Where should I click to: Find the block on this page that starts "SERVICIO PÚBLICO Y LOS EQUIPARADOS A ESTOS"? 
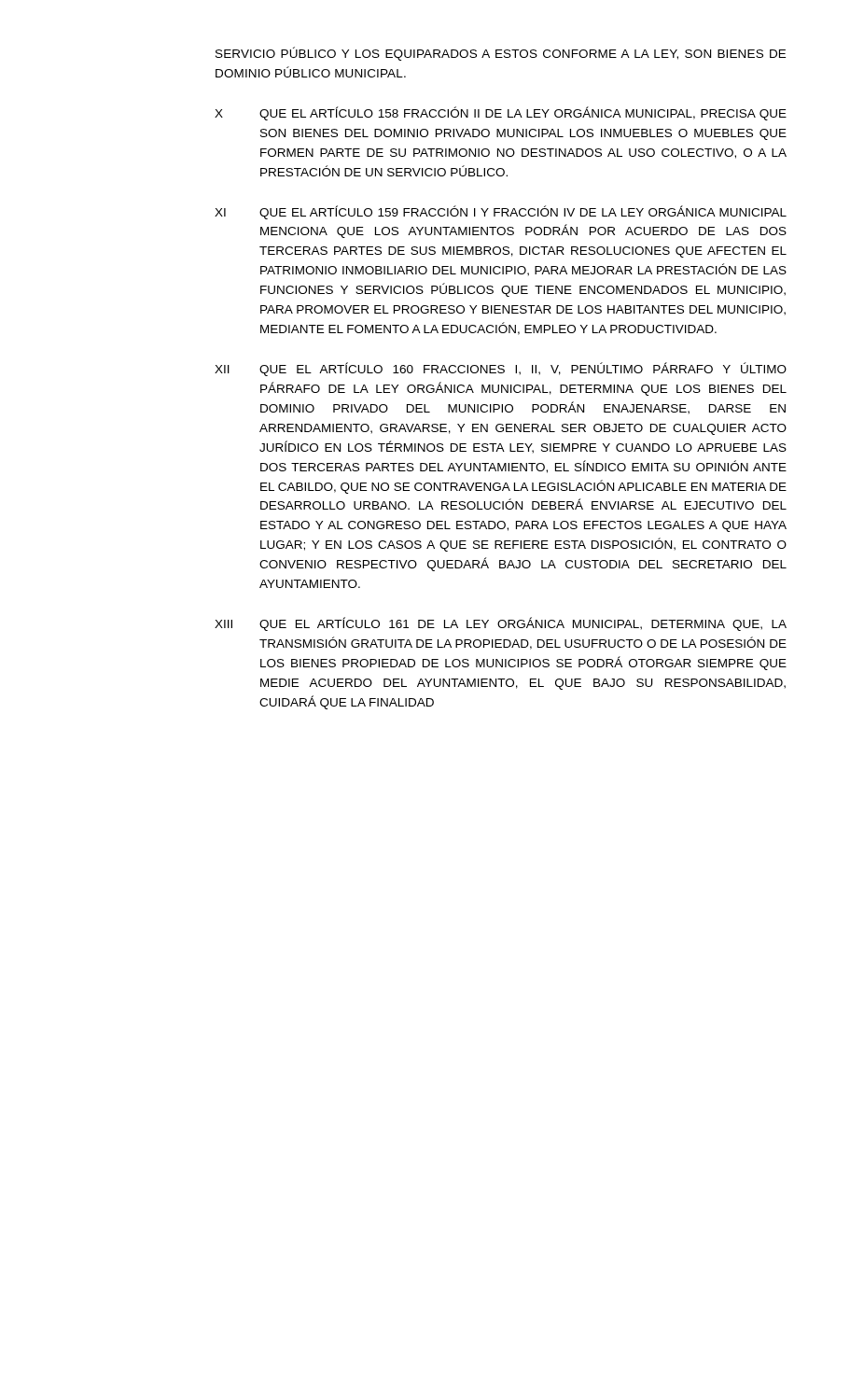point(501,63)
